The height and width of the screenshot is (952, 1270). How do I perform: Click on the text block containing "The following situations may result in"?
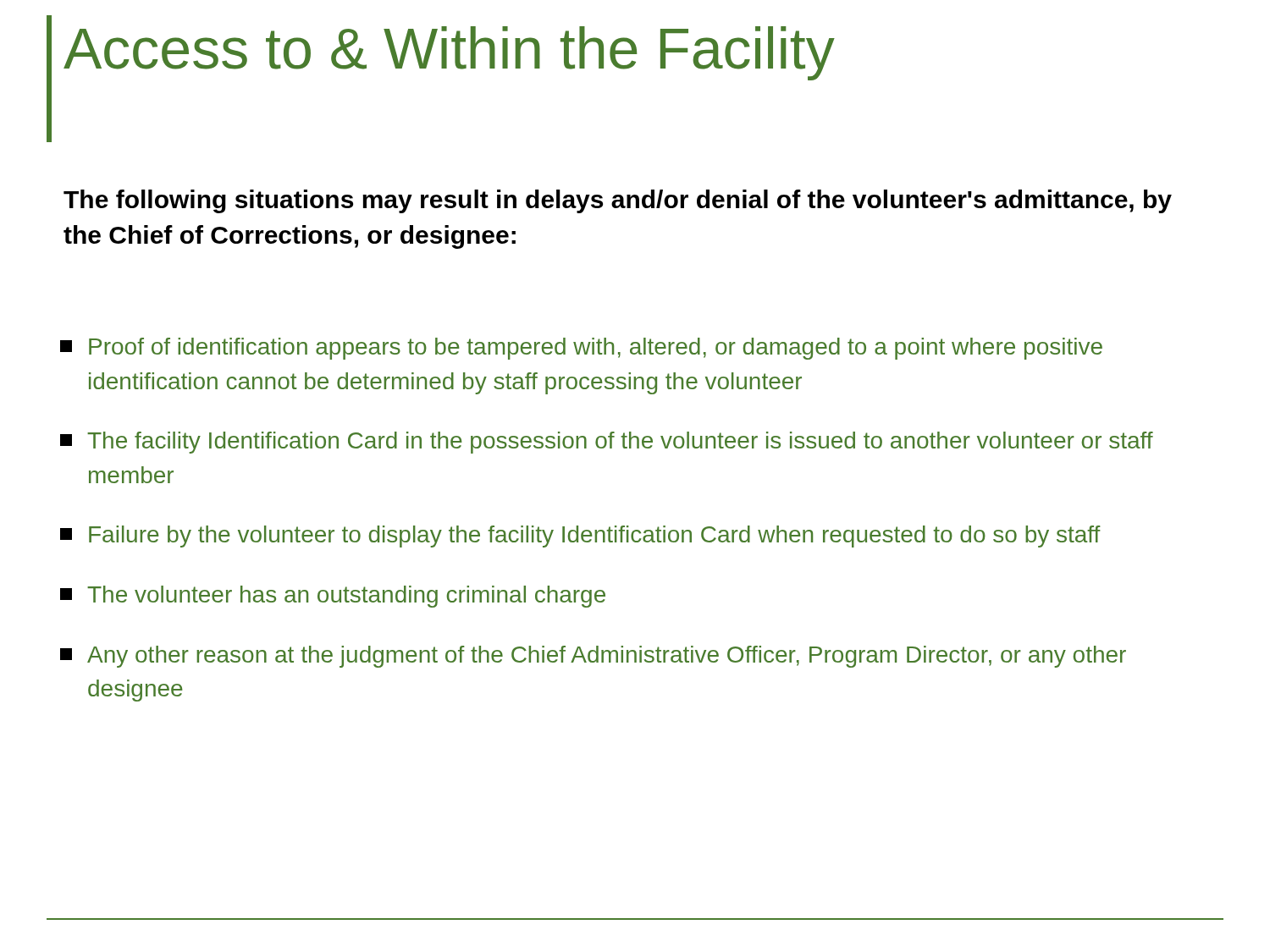(635, 217)
